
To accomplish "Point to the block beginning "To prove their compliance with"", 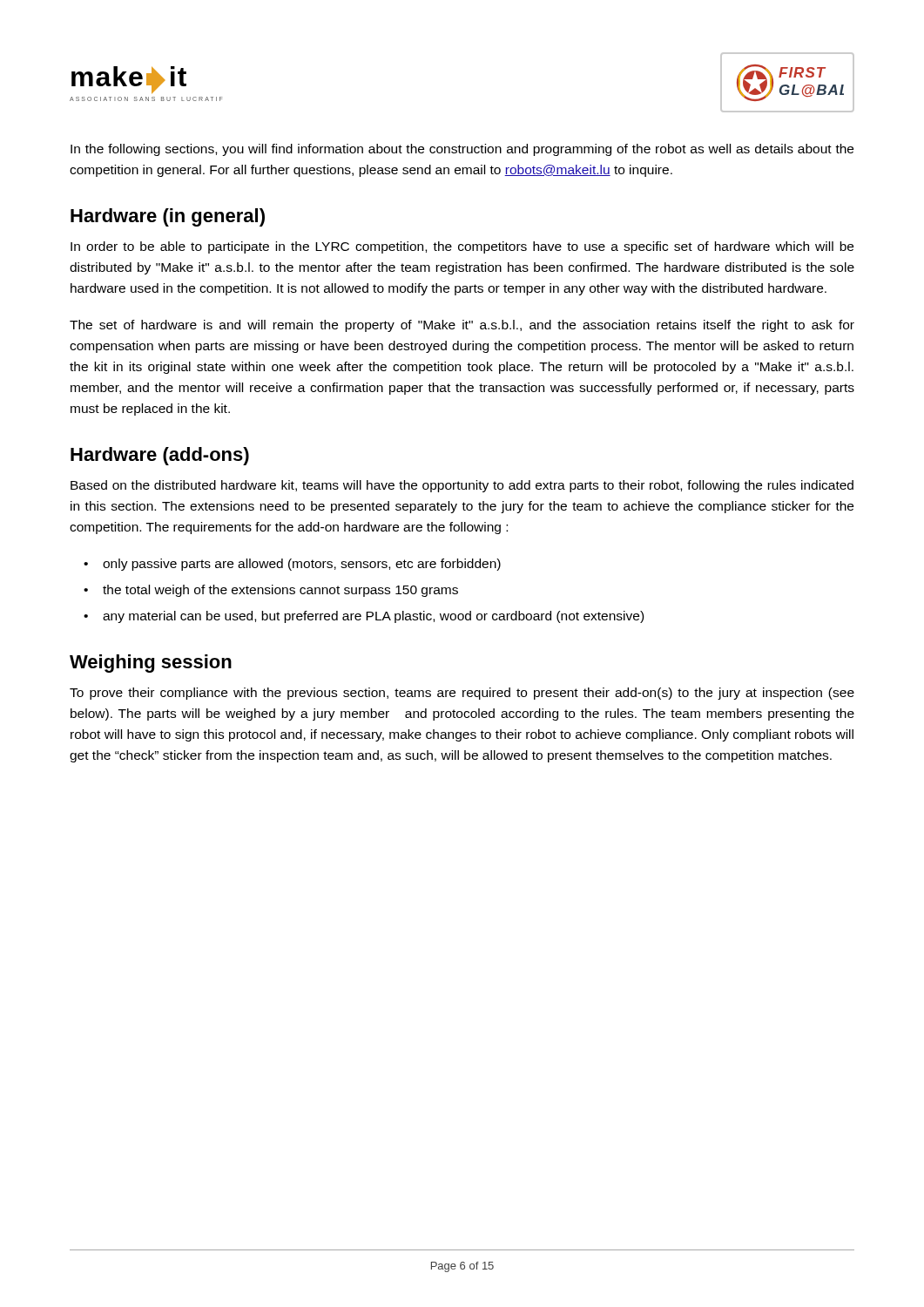I will point(462,724).
